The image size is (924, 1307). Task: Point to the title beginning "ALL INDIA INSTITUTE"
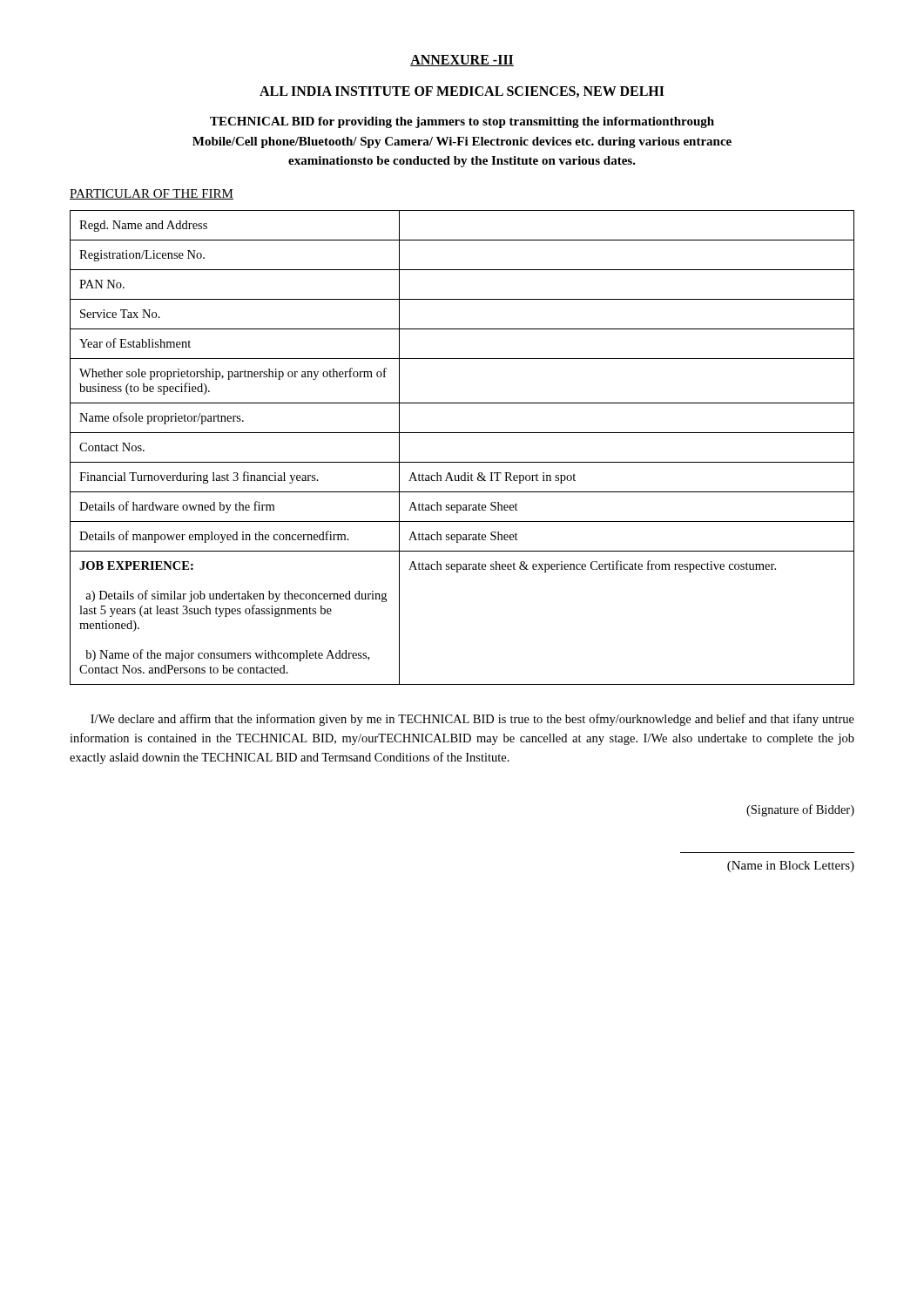462,91
